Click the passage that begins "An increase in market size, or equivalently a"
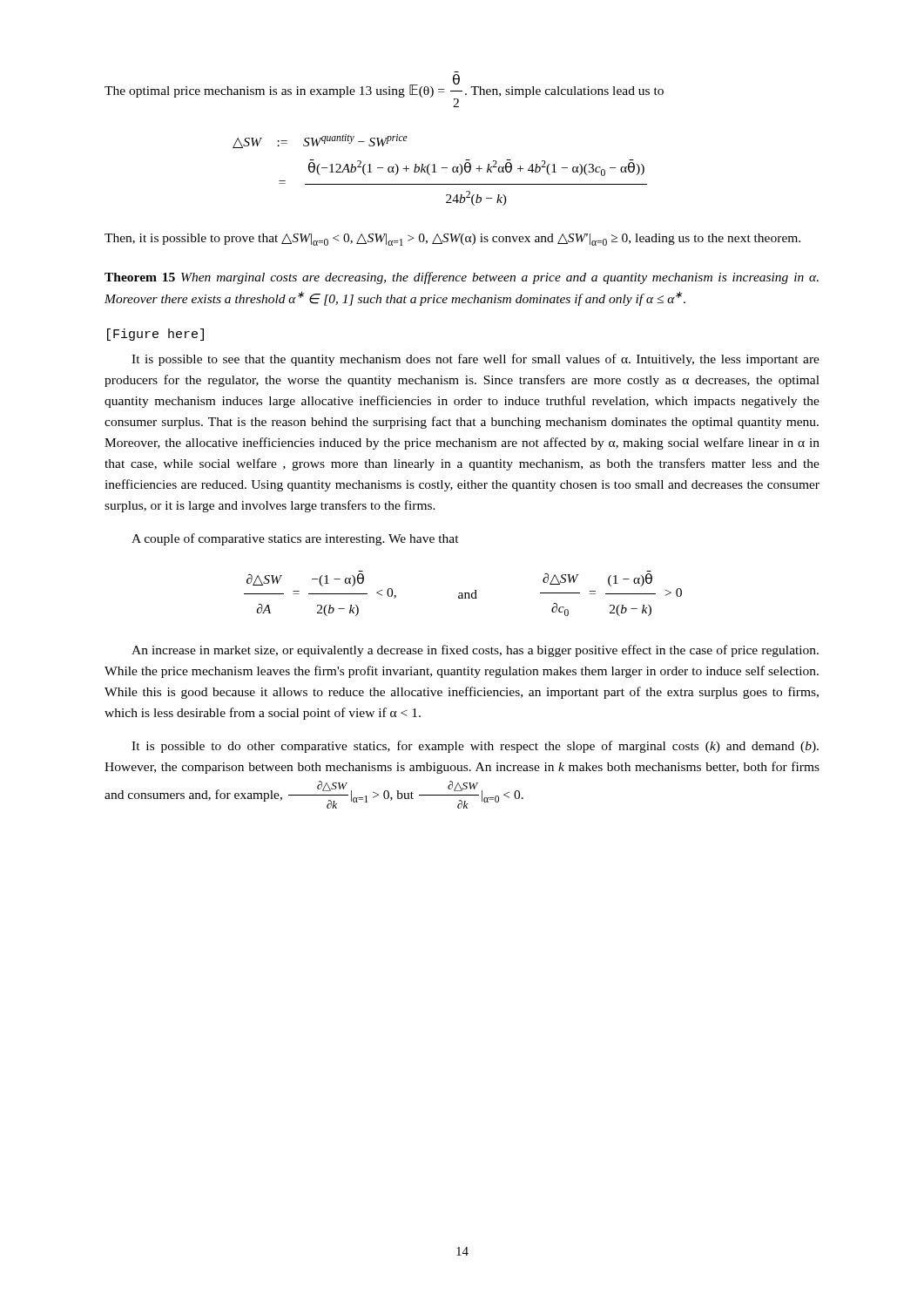This screenshot has height=1307, width=924. (x=462, y=681)
